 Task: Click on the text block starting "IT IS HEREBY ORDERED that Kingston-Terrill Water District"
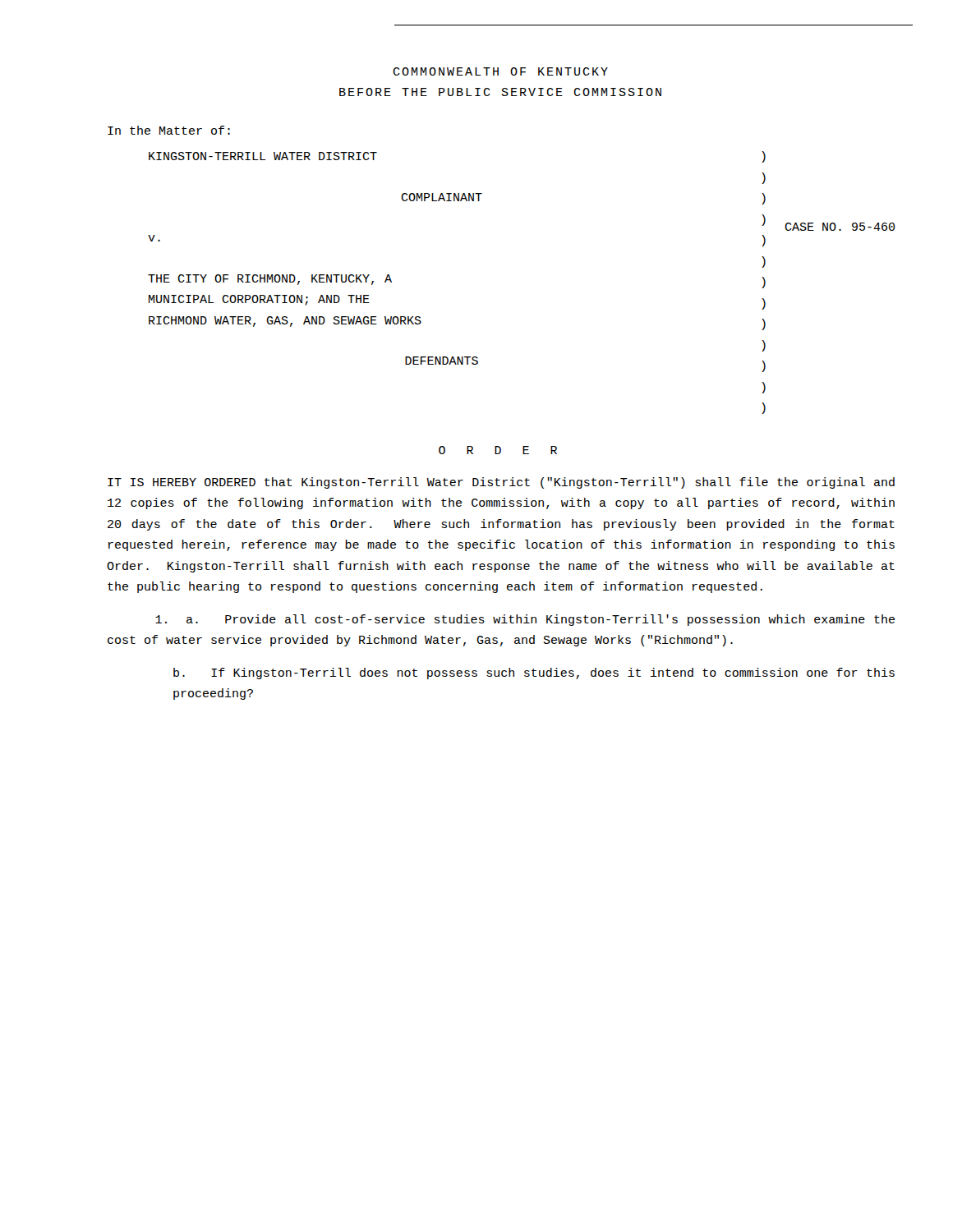501,535
